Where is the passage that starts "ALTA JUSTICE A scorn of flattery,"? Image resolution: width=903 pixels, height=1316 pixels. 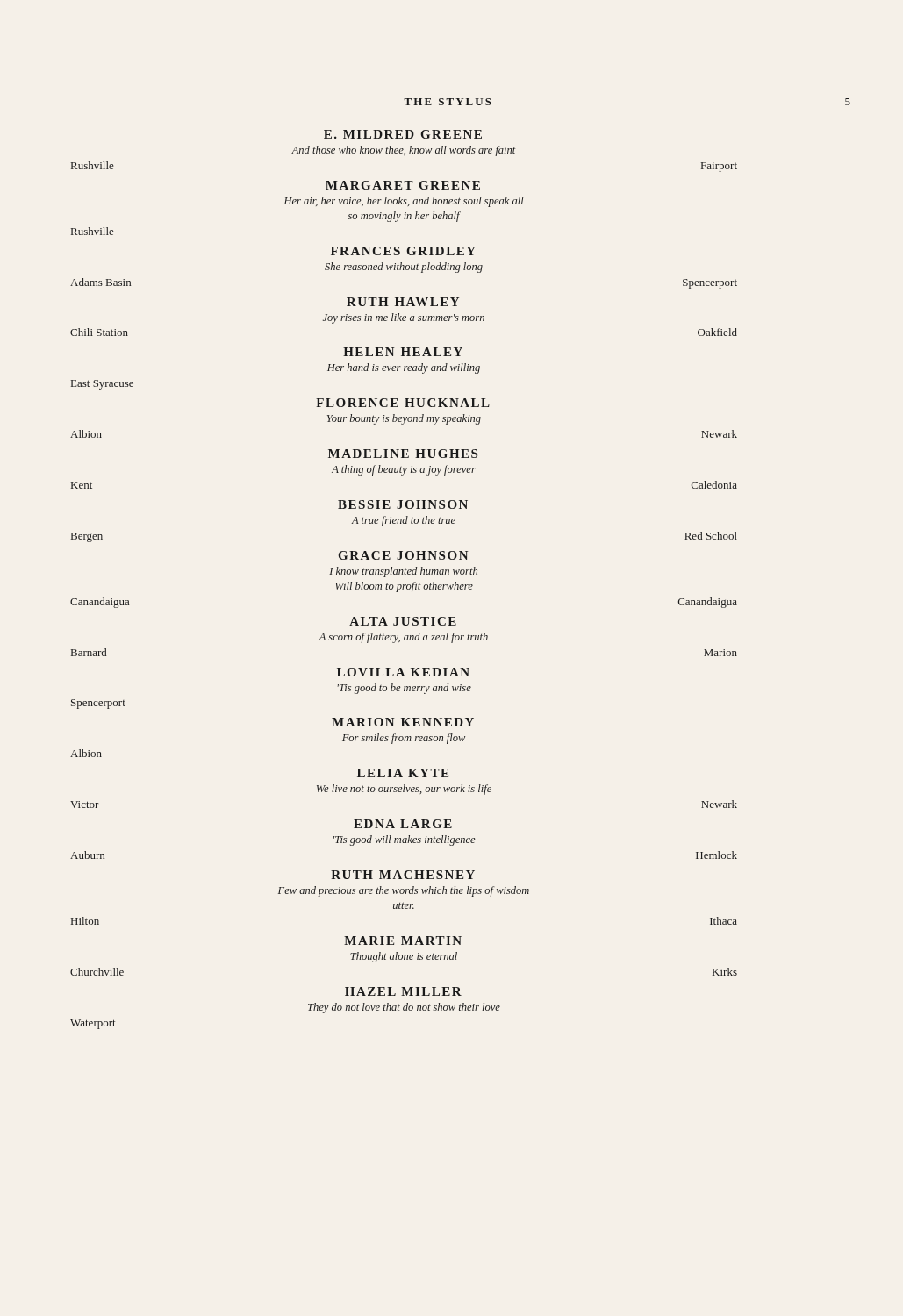pos(404,637)
